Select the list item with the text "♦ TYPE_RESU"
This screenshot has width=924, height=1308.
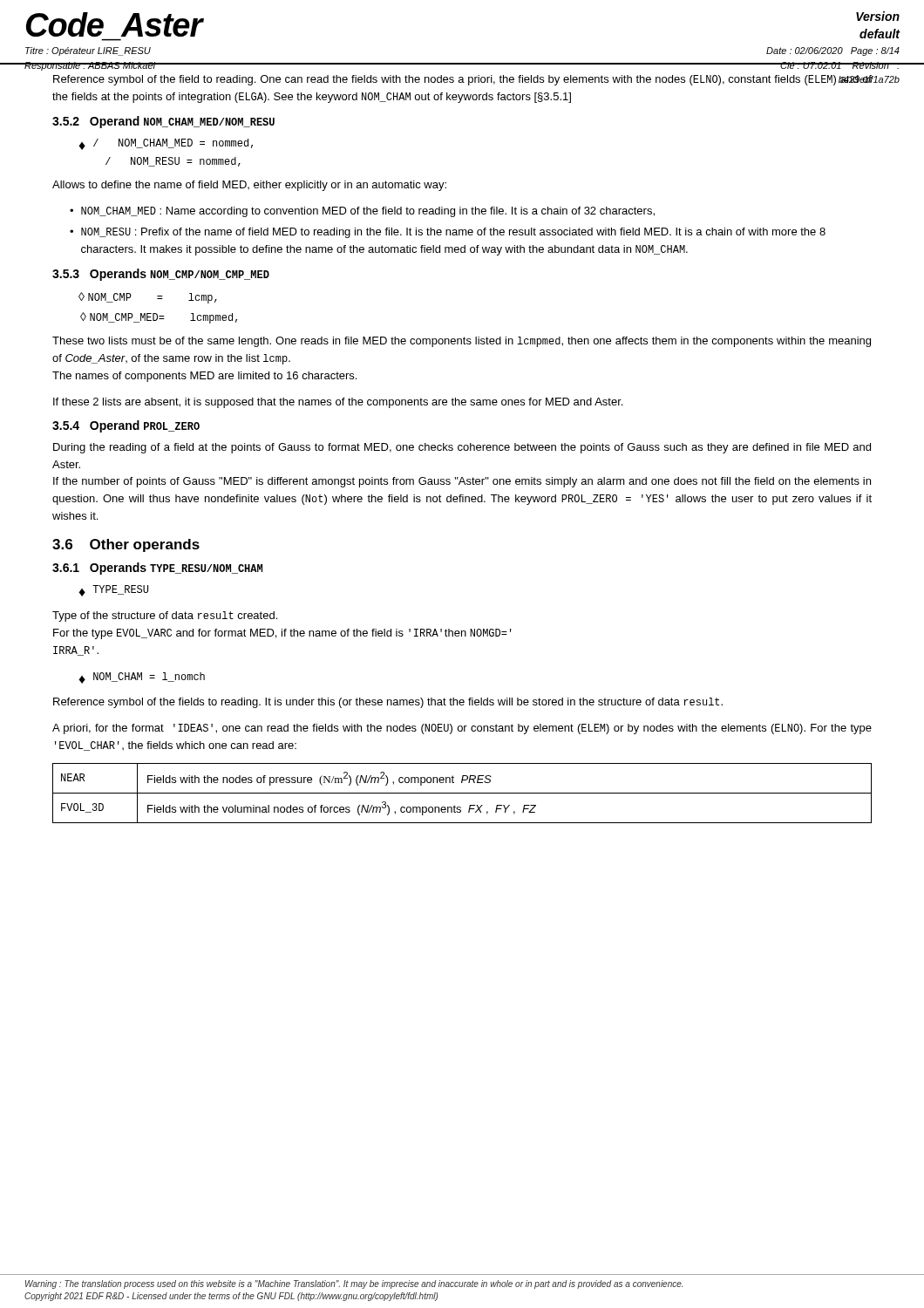(113, 591)
